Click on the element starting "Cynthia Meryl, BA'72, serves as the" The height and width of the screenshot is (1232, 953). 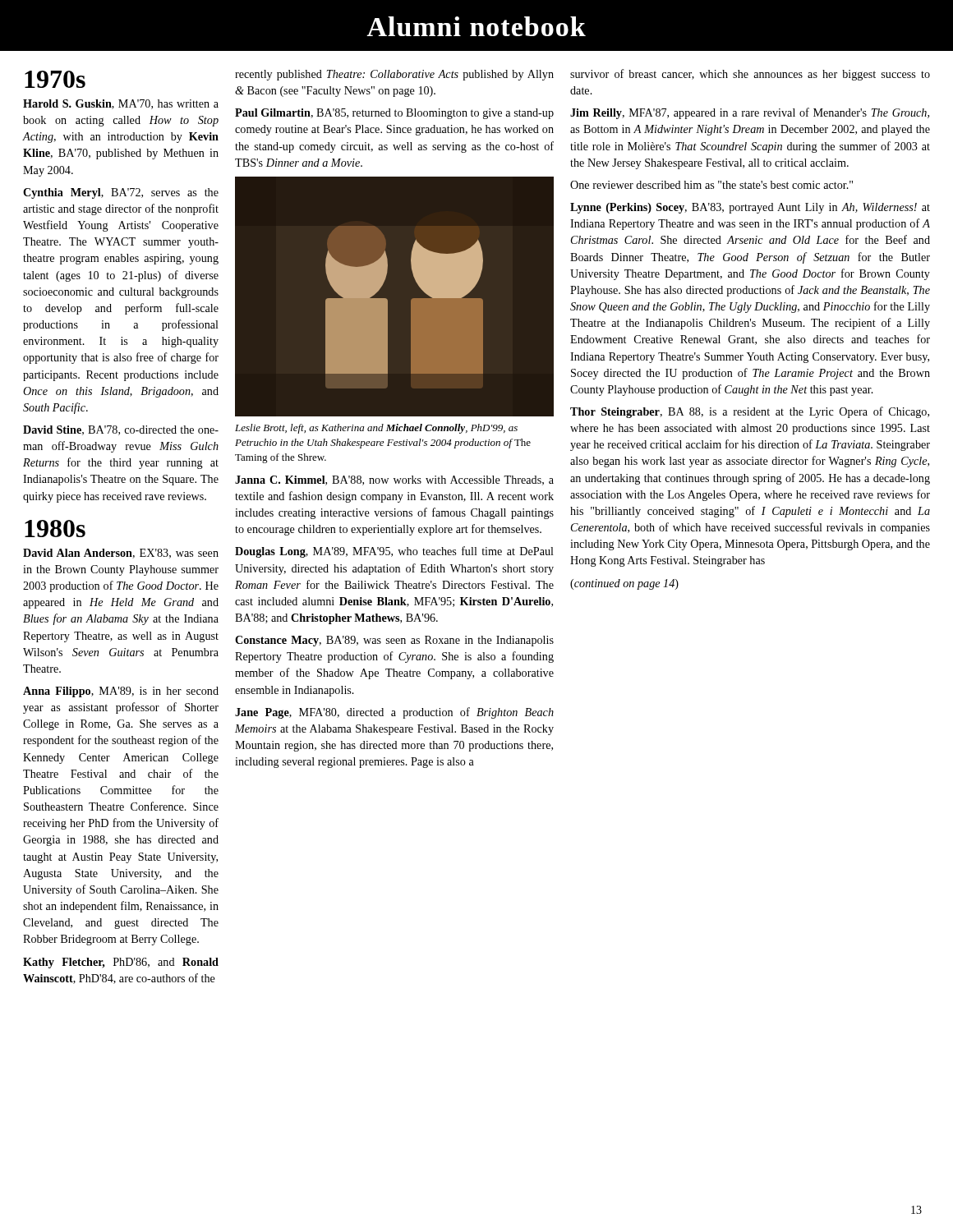pyautogui.click(x=121, y=300)
